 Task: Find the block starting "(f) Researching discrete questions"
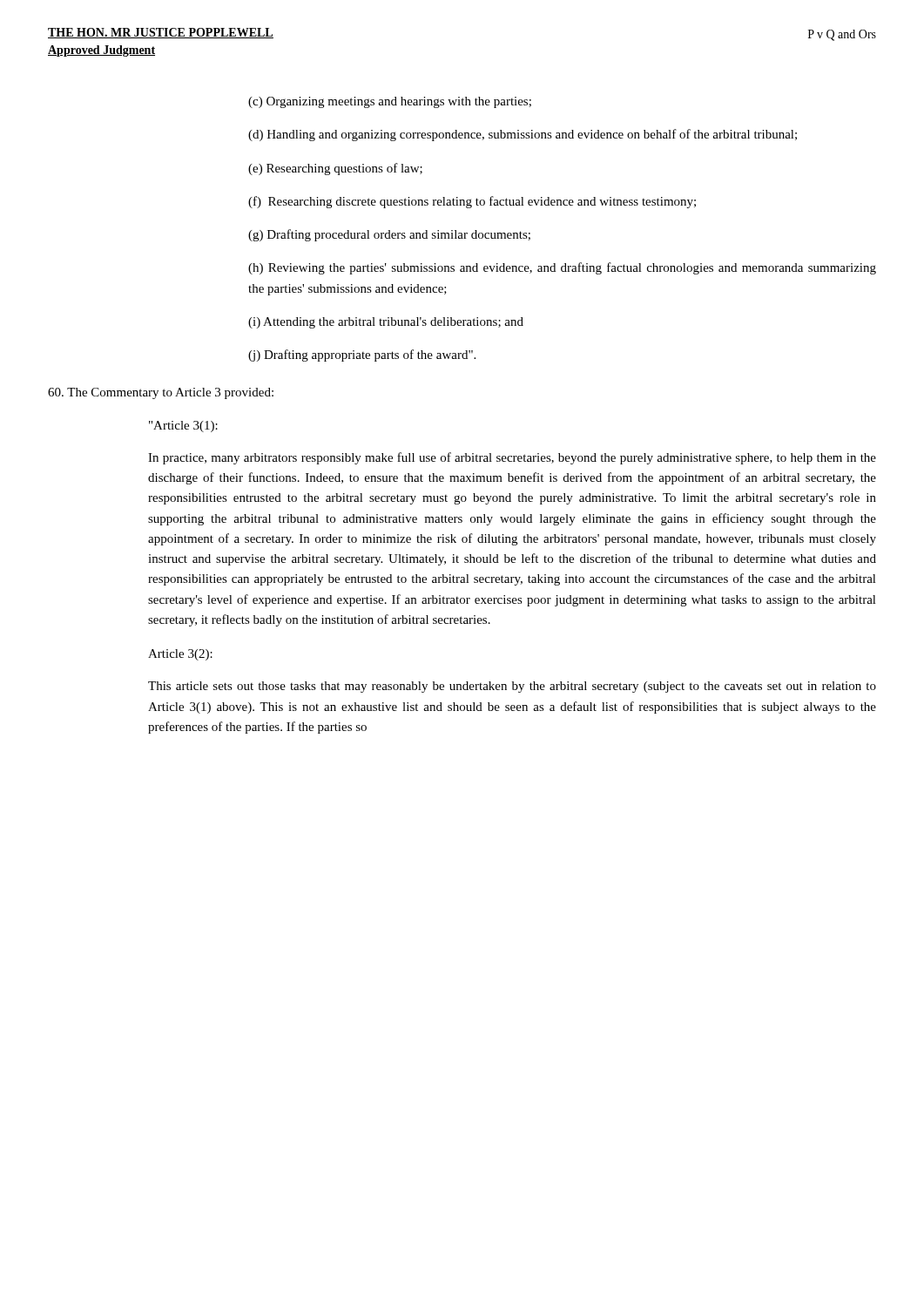pyautogui.click(x=473, y=201)
